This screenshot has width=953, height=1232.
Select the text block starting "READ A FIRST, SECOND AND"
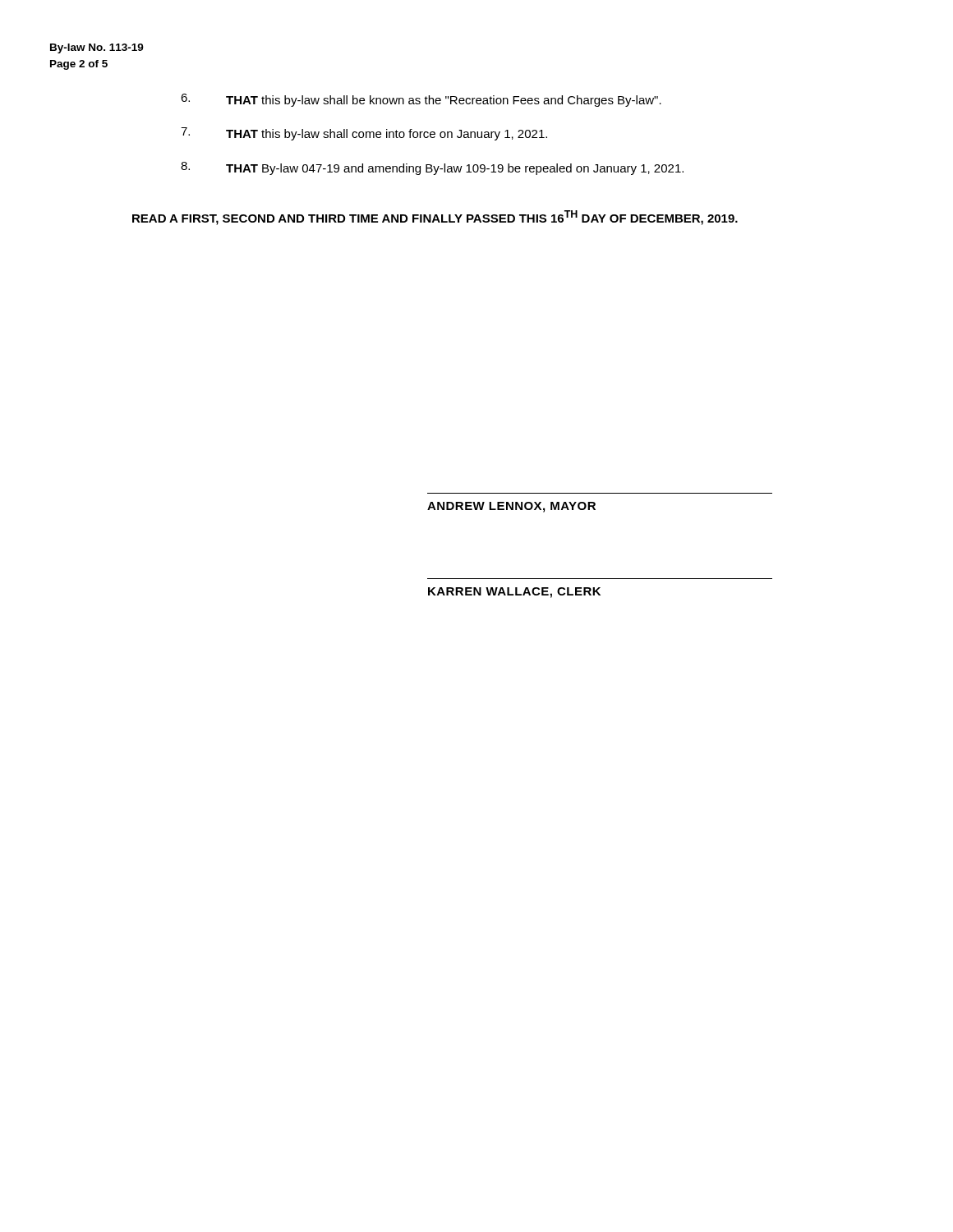coord(435,217)
